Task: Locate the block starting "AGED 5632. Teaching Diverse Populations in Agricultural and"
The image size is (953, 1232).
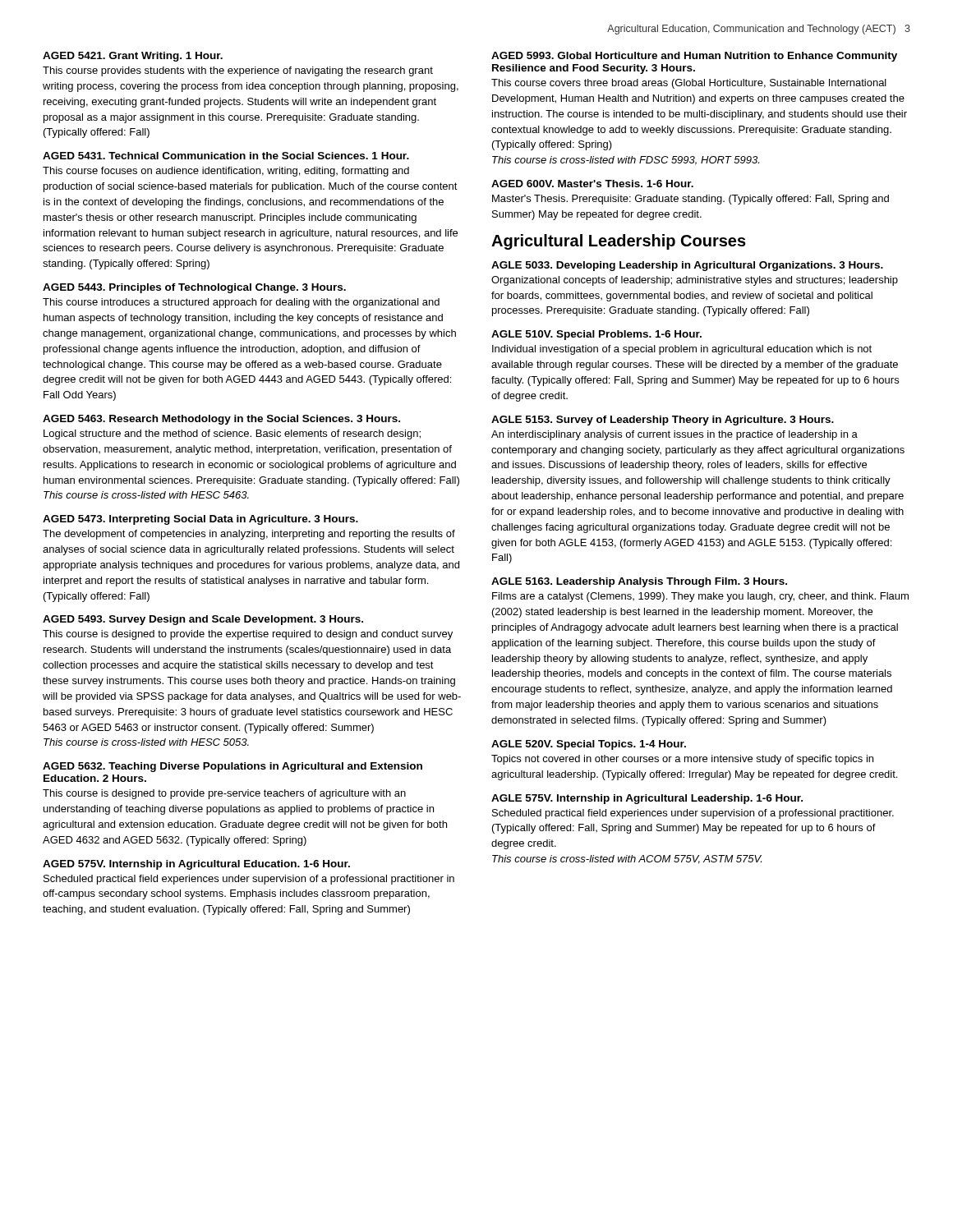Action: coord(252,804)
